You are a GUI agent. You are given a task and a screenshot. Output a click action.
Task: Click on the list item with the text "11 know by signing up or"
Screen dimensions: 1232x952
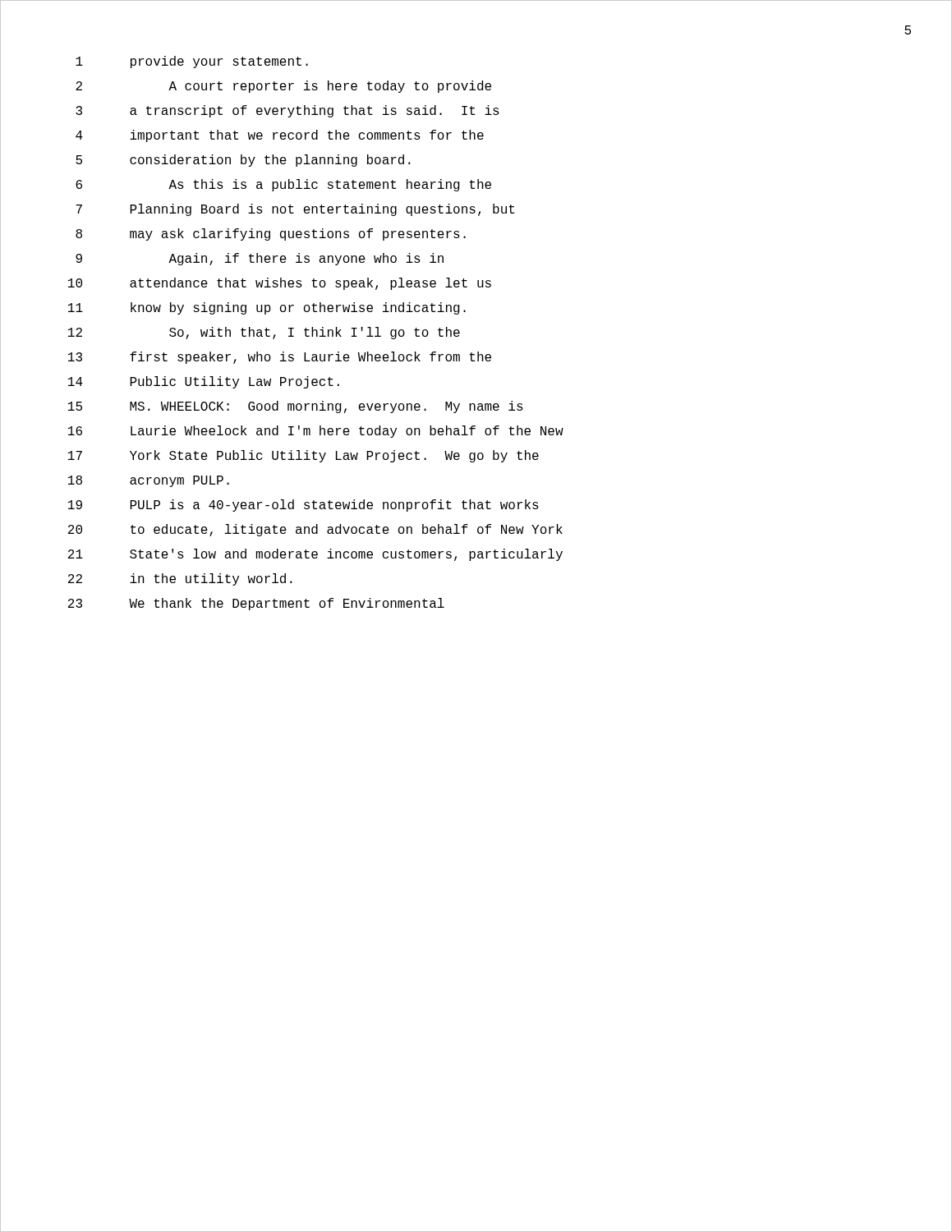tap(267, 308)
